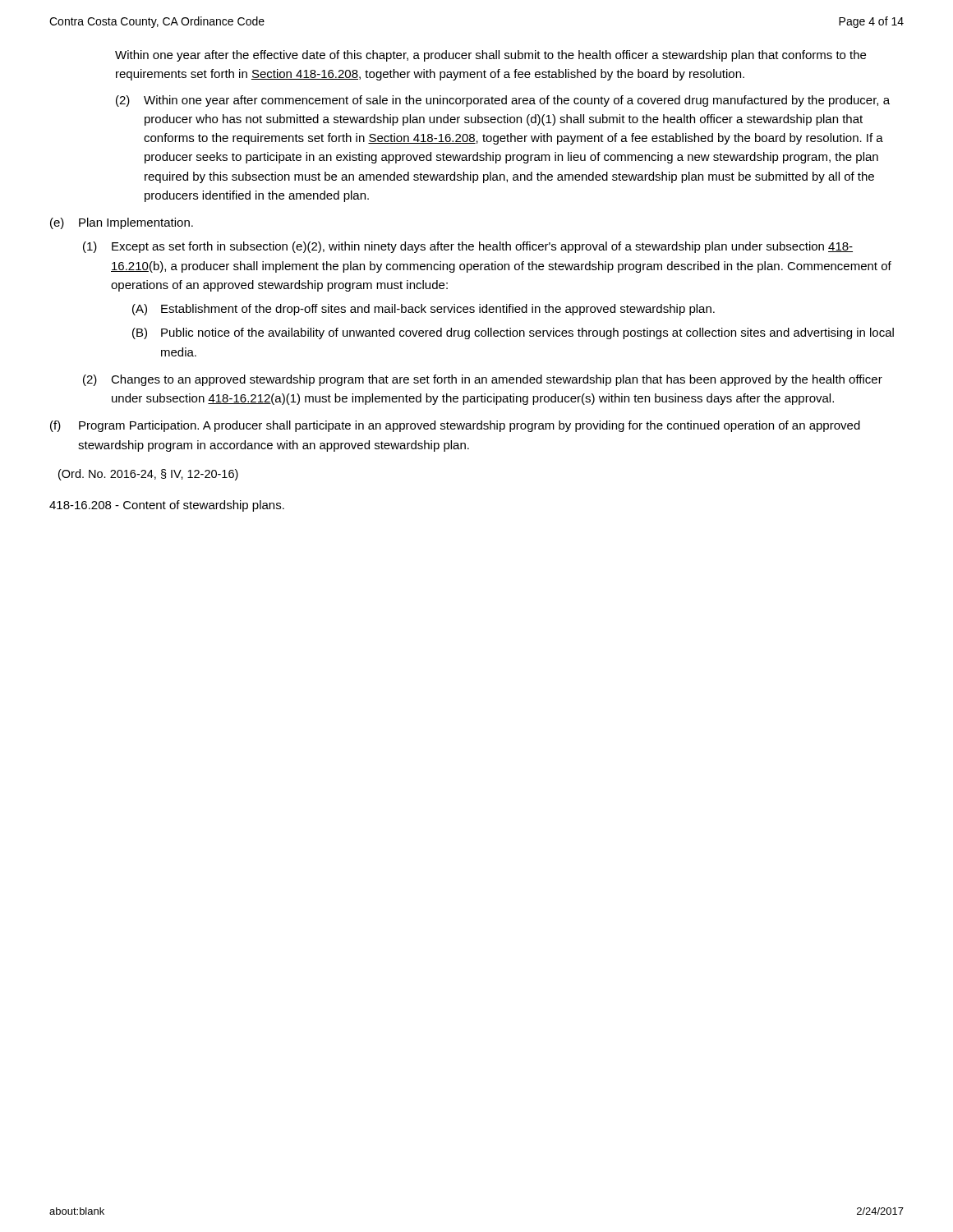Navigate to the block starting "Within one year after the effective date of"
The image size is (953, 1232).
491,64
